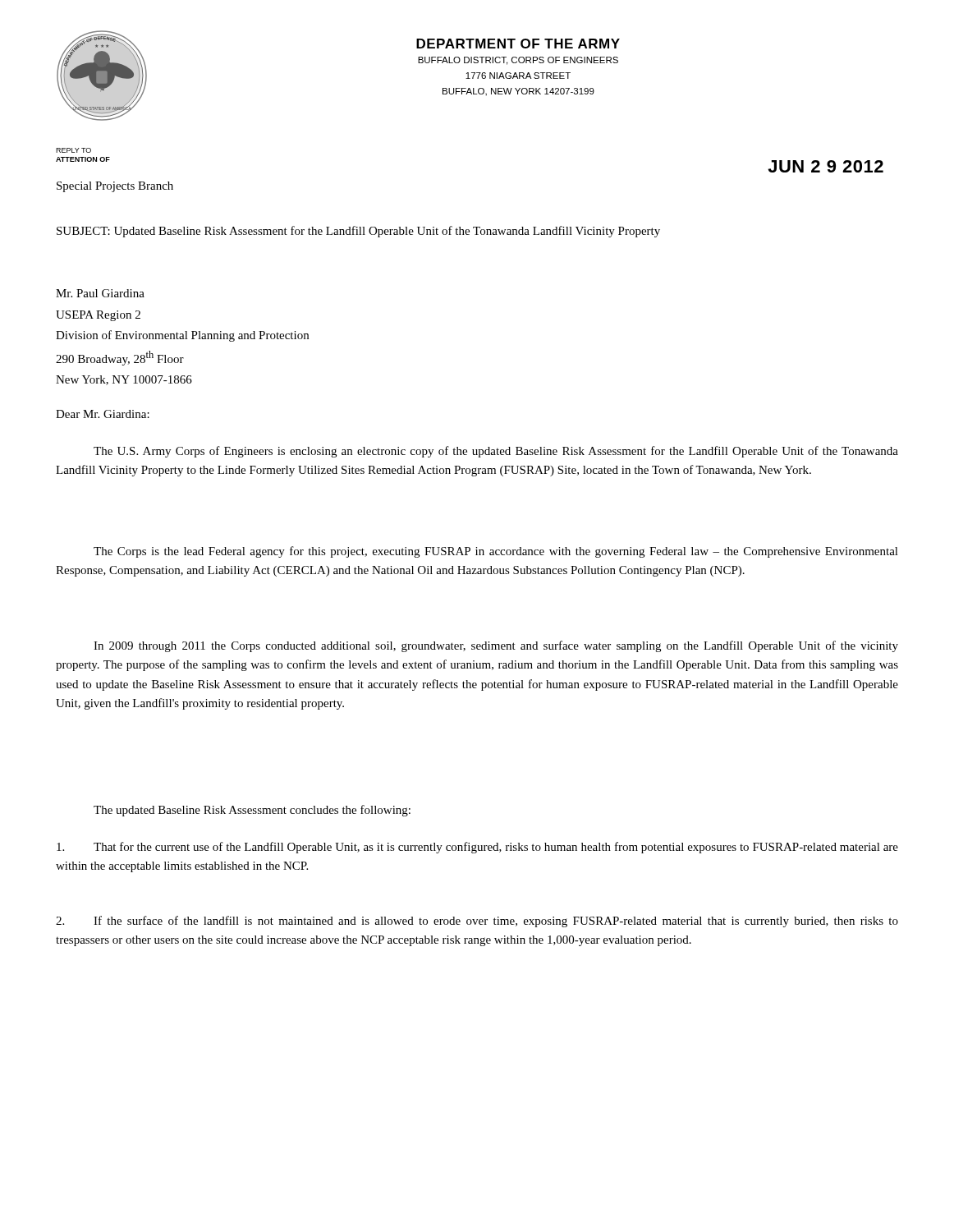The height and width of the screenshot is (1232, 954).
Task: Locate the block of text that opens with "The updated Baseline Risk Assessment"
Action: point(252,810)
